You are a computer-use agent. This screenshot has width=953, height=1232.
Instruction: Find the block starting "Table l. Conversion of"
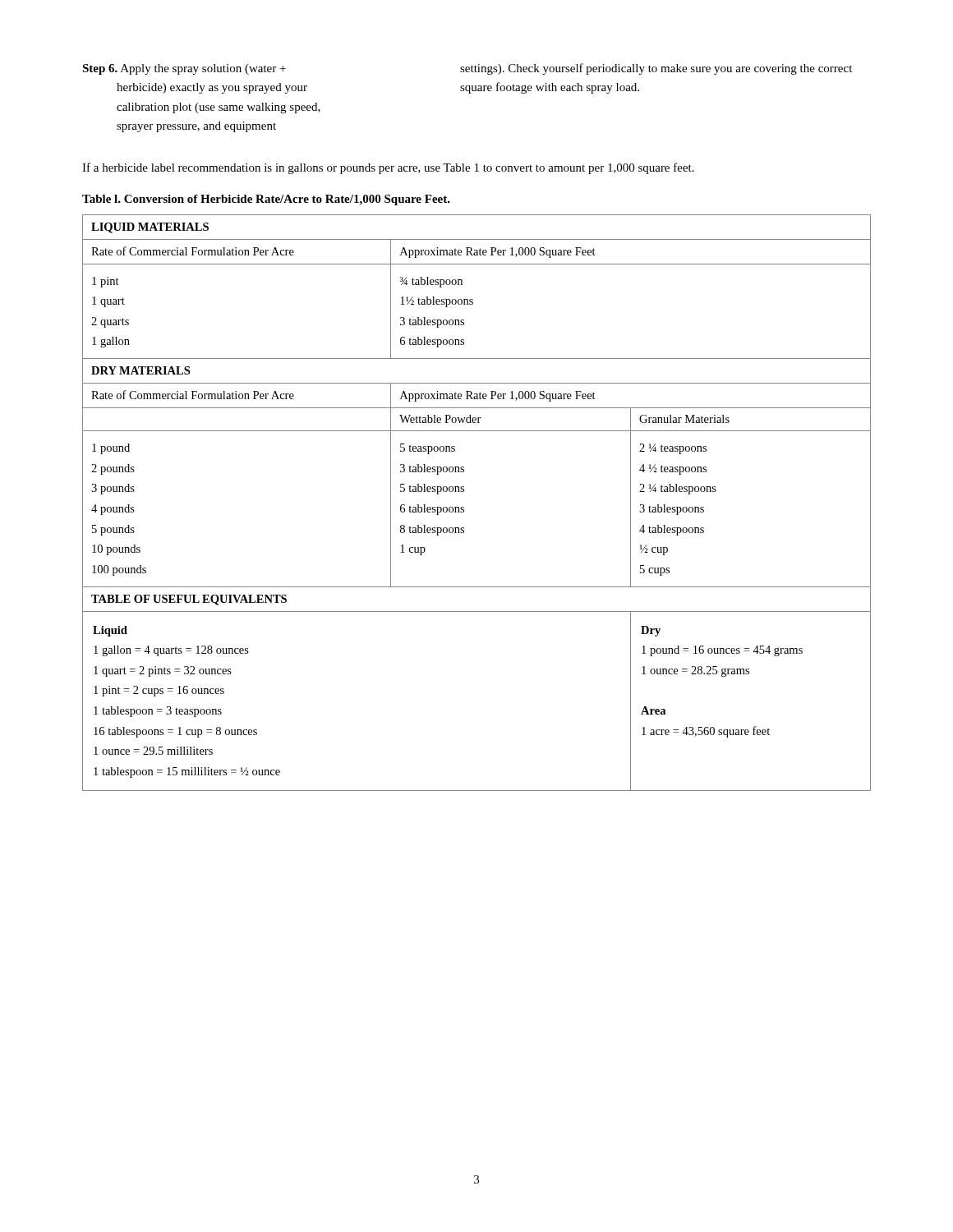266,198
